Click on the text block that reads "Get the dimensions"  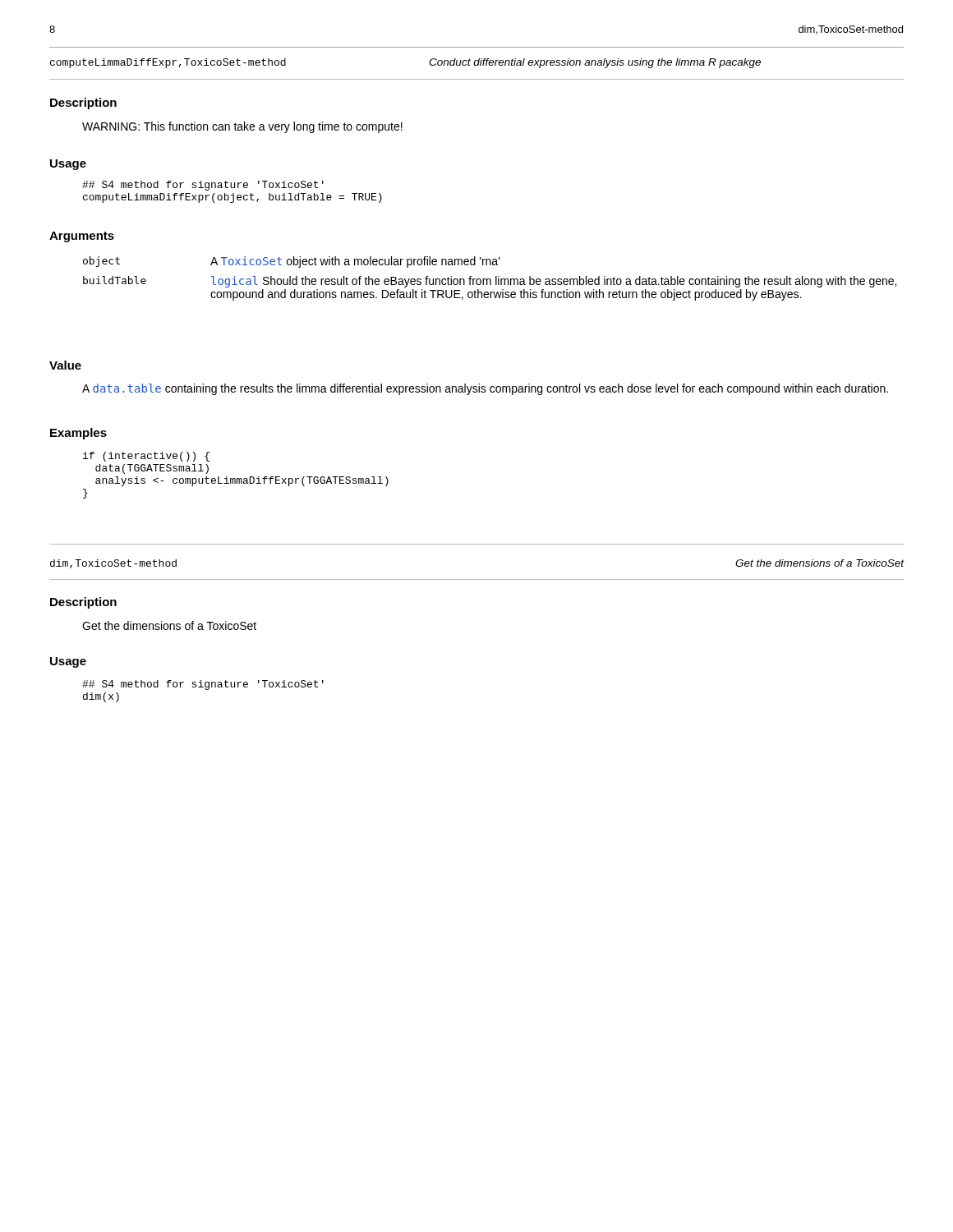(169, 626)
